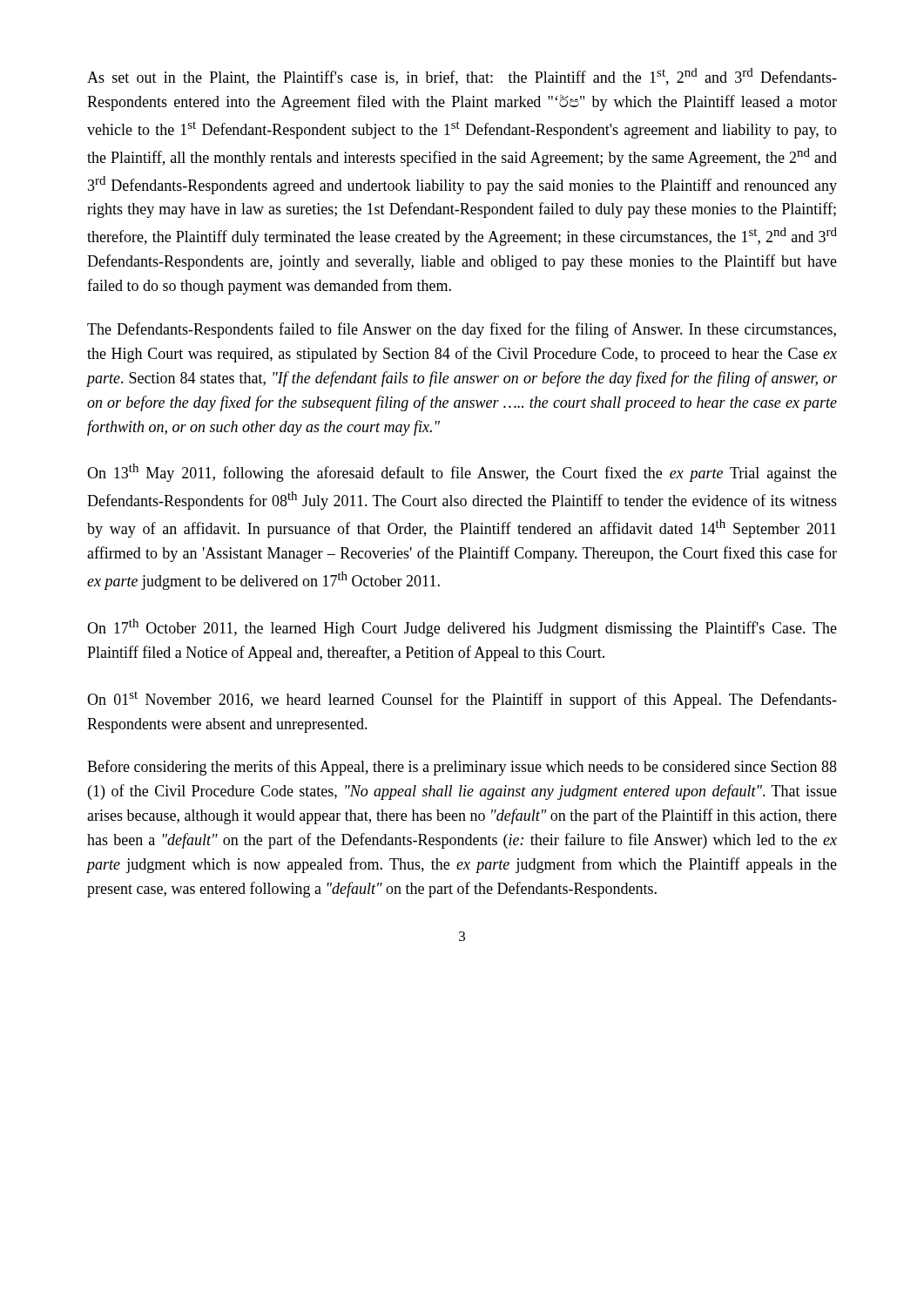Image resolution: width=924 pixels, height=1307 pixels.
Task: Click the passage that begins "As set out in the Plaint,"
Action: 462,180
